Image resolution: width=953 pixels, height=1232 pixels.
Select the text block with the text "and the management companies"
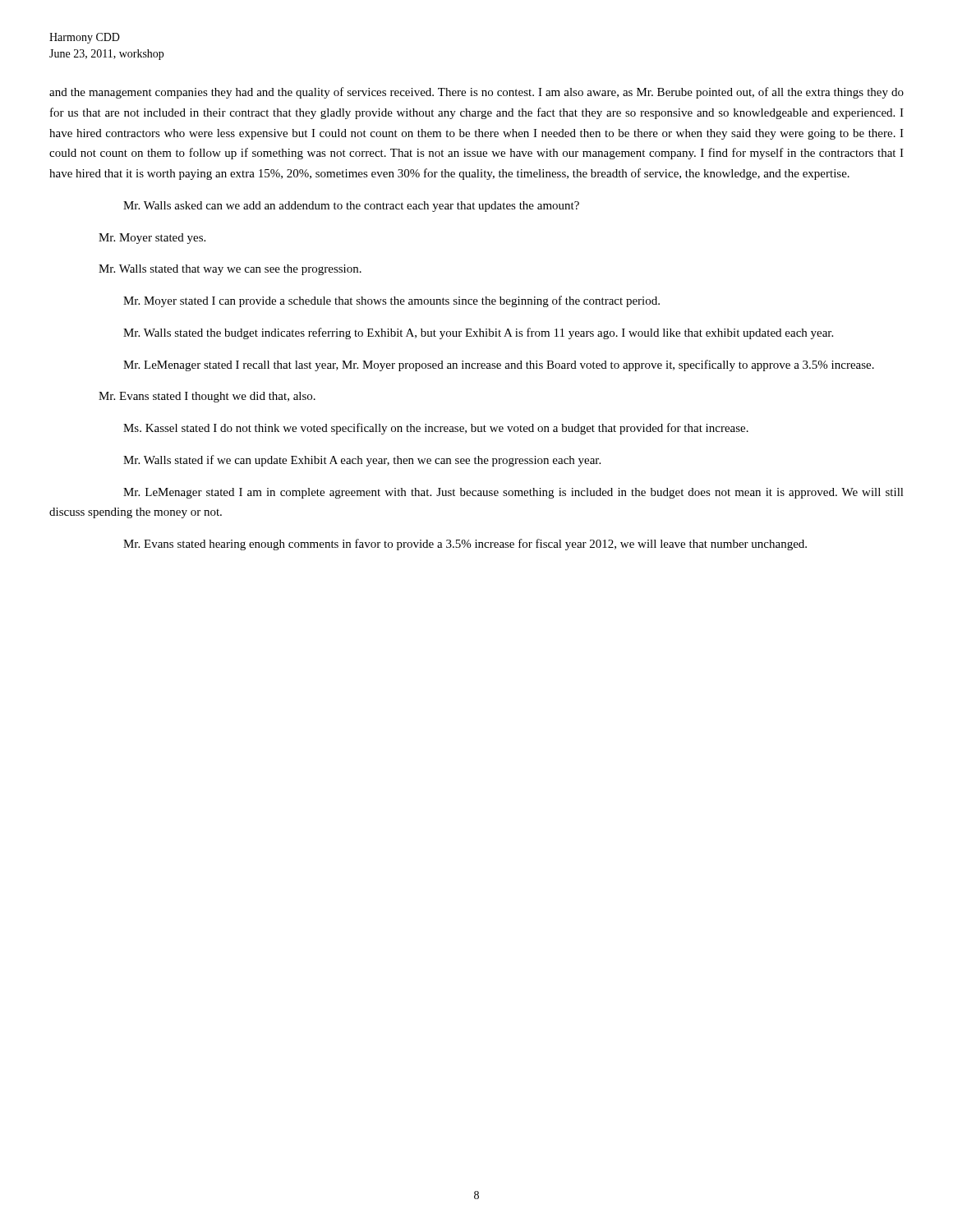tap(476, 133)
